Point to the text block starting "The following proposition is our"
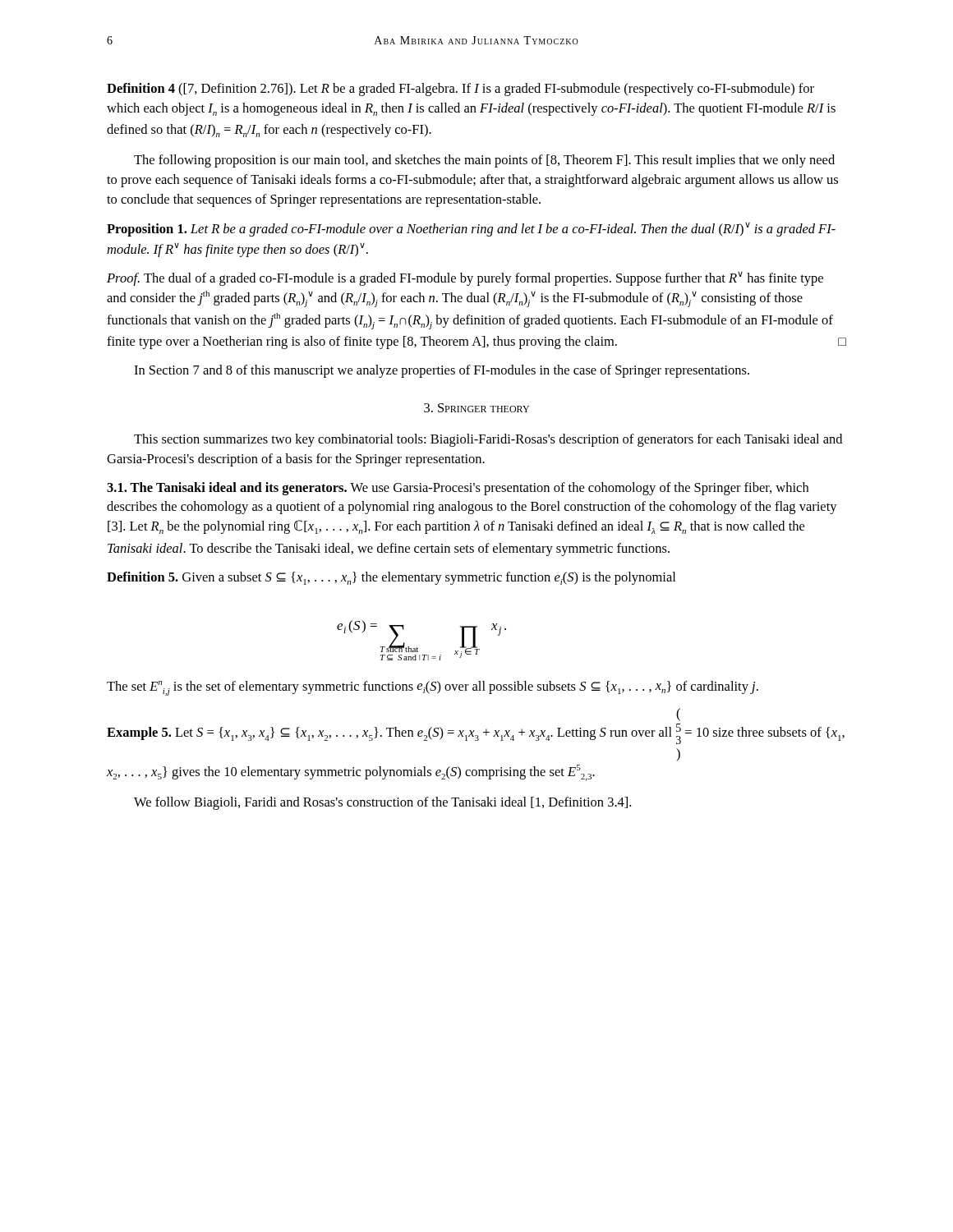Viewport: 953px width, 1232px height. click(473, 180)
